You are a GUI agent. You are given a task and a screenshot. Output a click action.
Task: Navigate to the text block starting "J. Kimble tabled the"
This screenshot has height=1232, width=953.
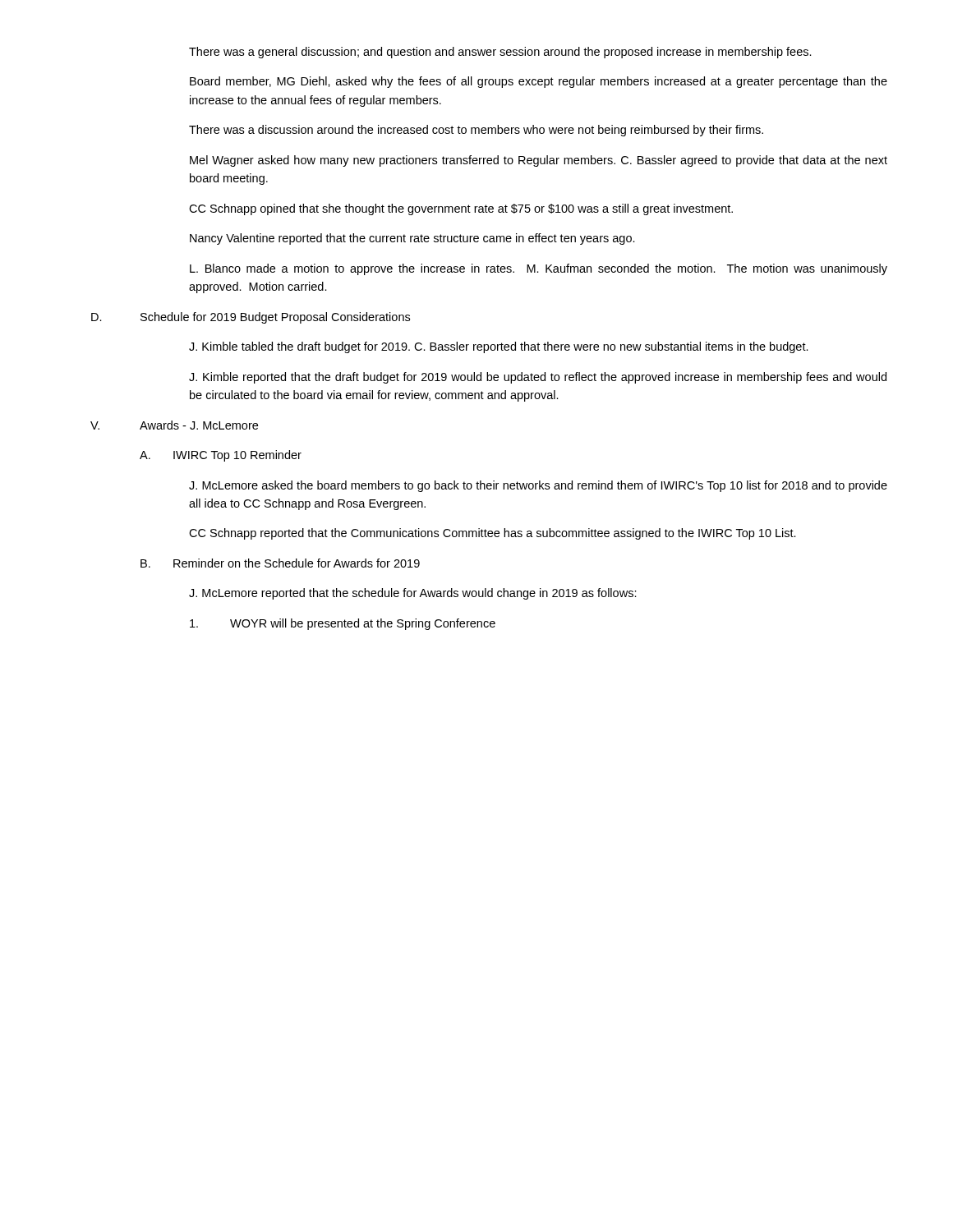pyautogui.click(x=499, y=347)
